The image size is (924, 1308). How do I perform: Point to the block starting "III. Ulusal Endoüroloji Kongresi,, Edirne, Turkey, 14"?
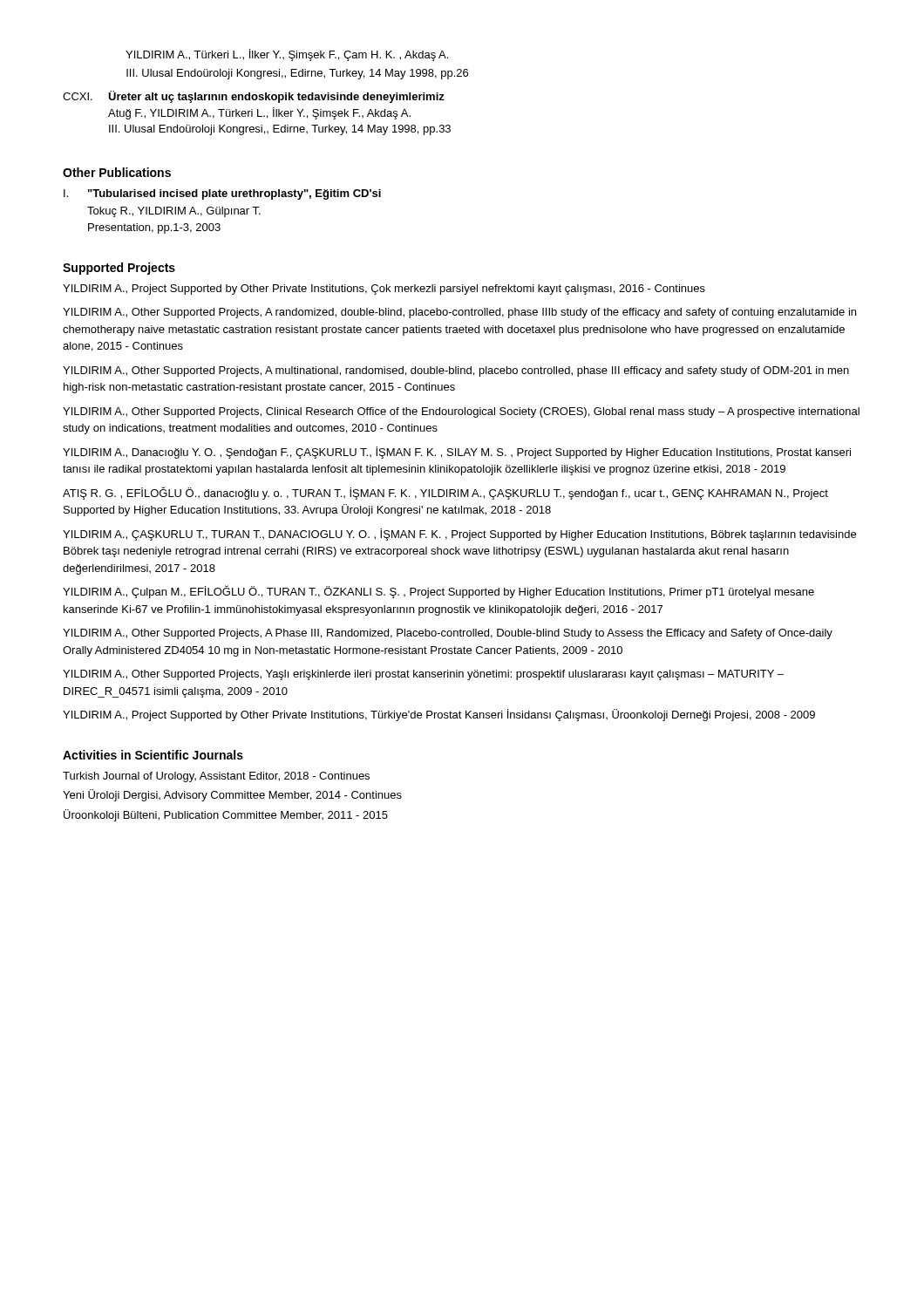pos(266,73)
